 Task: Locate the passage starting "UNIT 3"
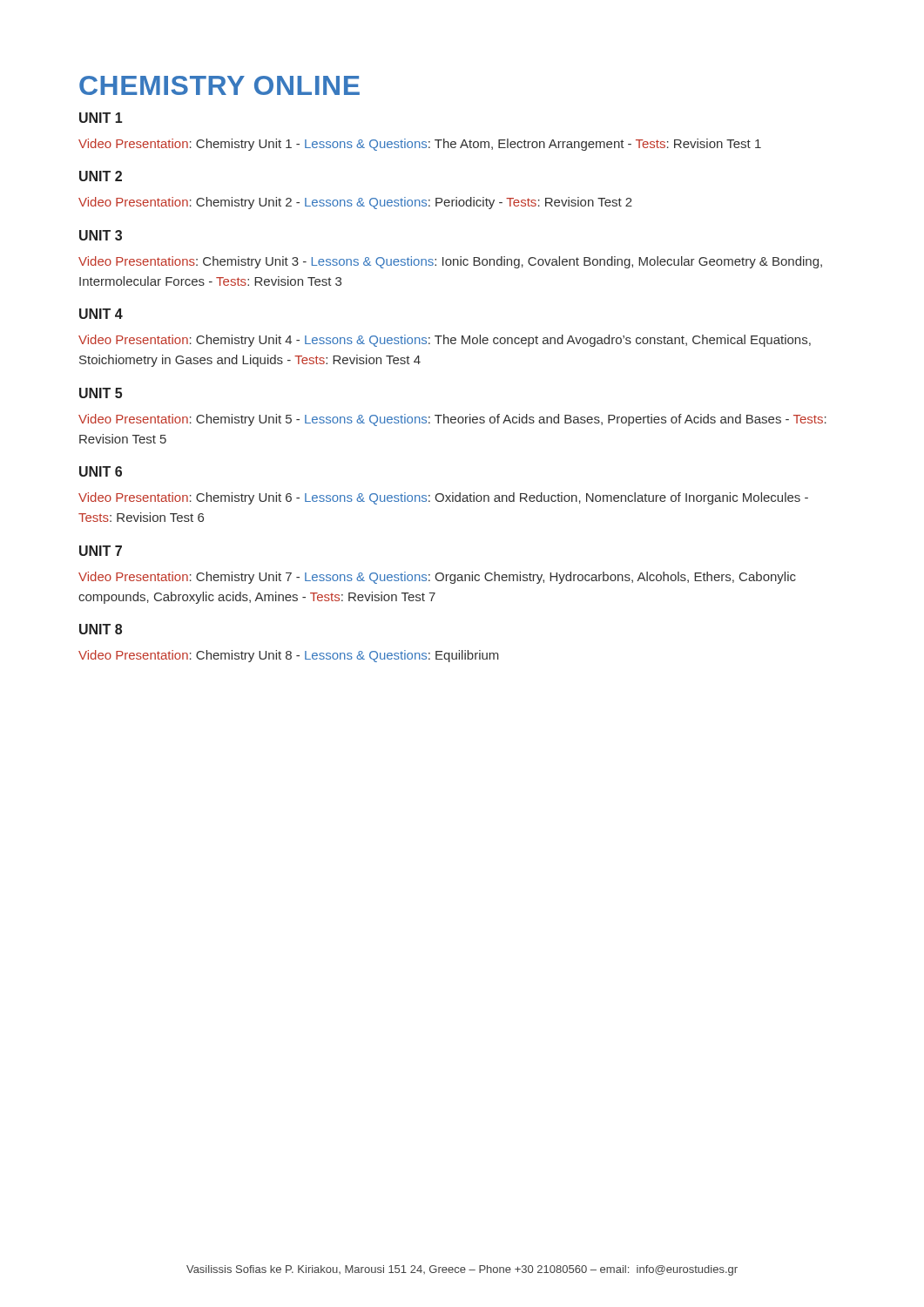(100, 235)
